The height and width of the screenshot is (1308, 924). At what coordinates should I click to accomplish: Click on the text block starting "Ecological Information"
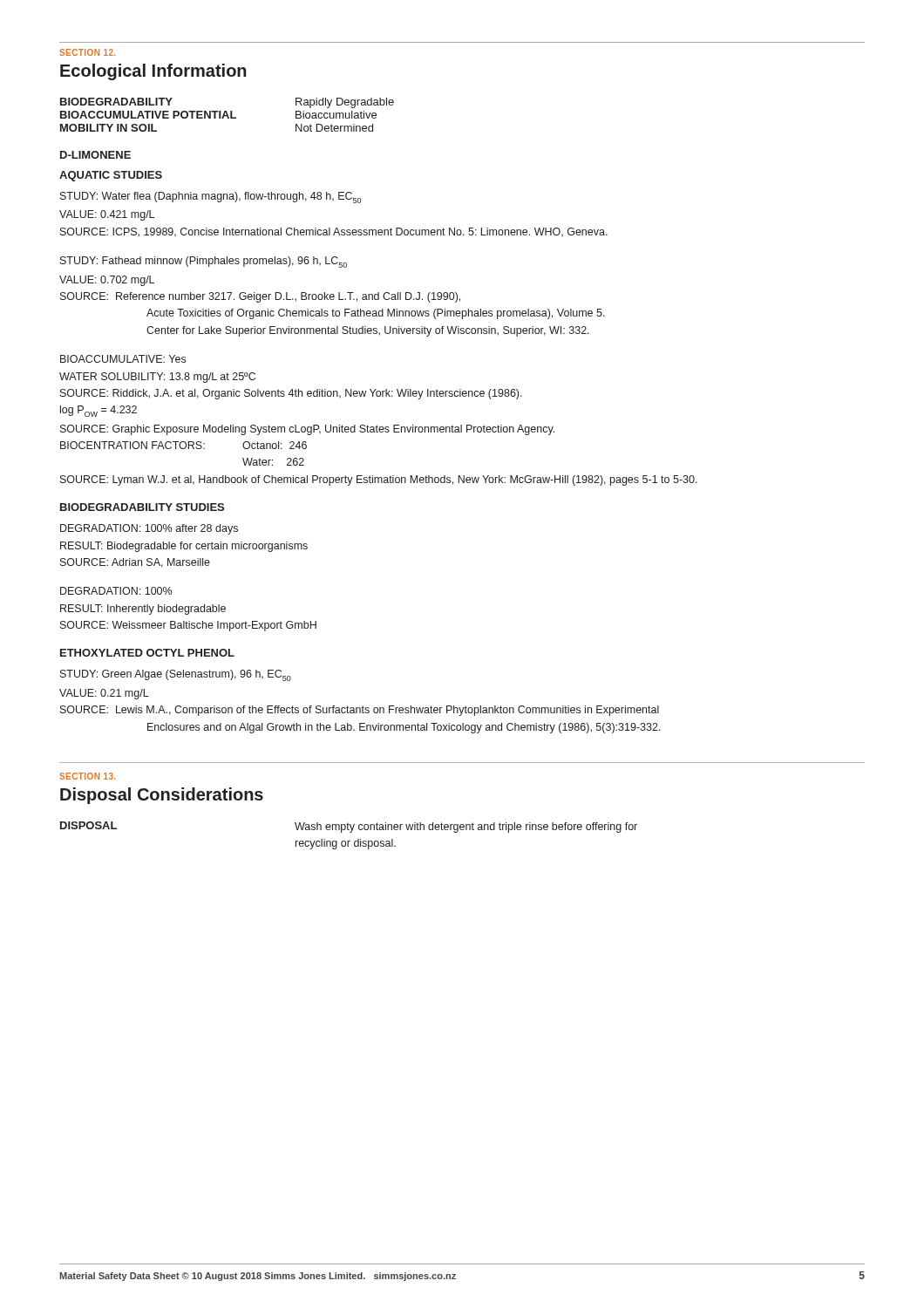click(x=153, y=71)
